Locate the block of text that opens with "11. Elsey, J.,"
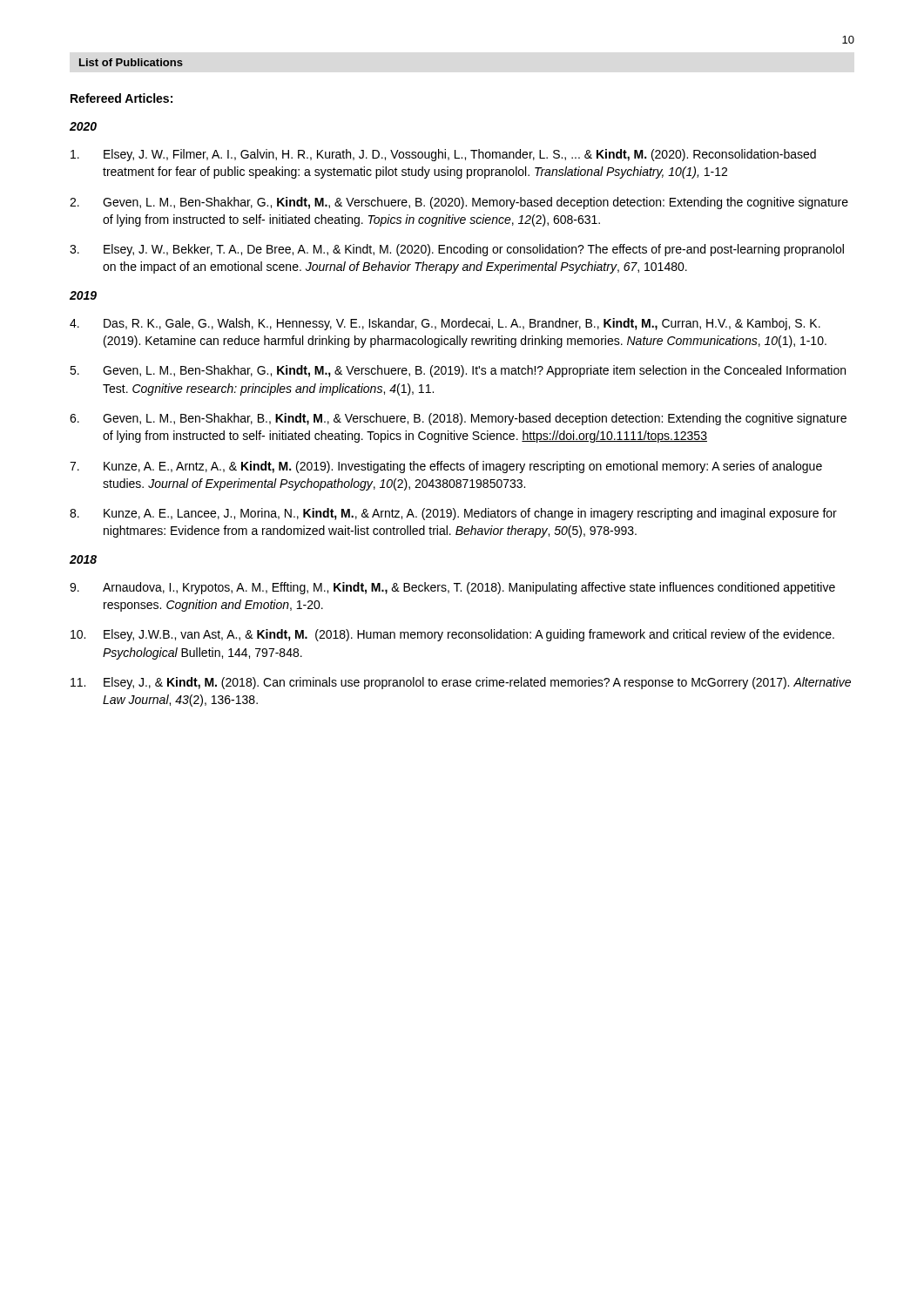Viewport: 924px width, 1307px height. pos(462,691)
